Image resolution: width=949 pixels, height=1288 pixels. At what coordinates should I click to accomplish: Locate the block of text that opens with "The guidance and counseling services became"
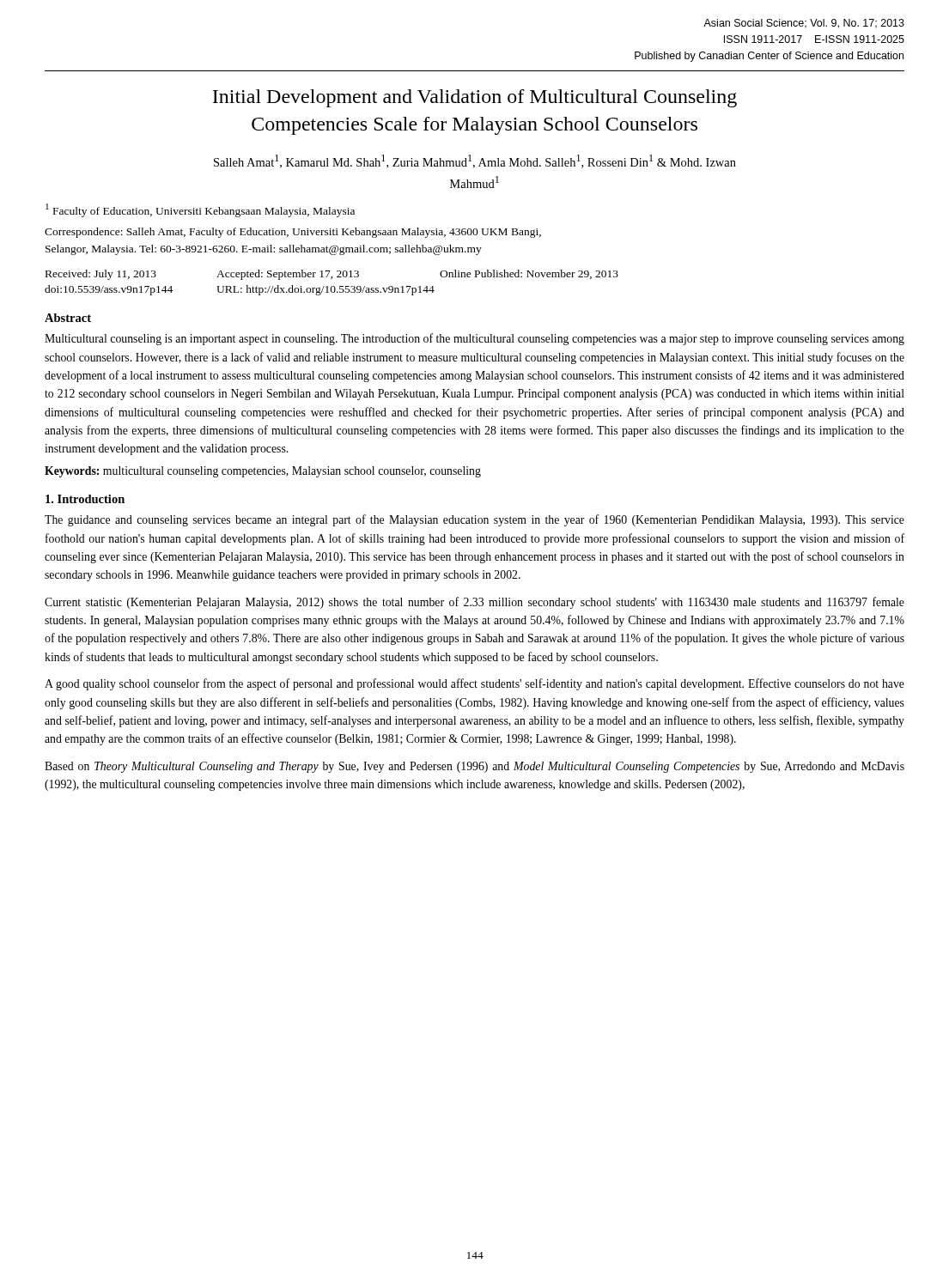click(474, 548)
